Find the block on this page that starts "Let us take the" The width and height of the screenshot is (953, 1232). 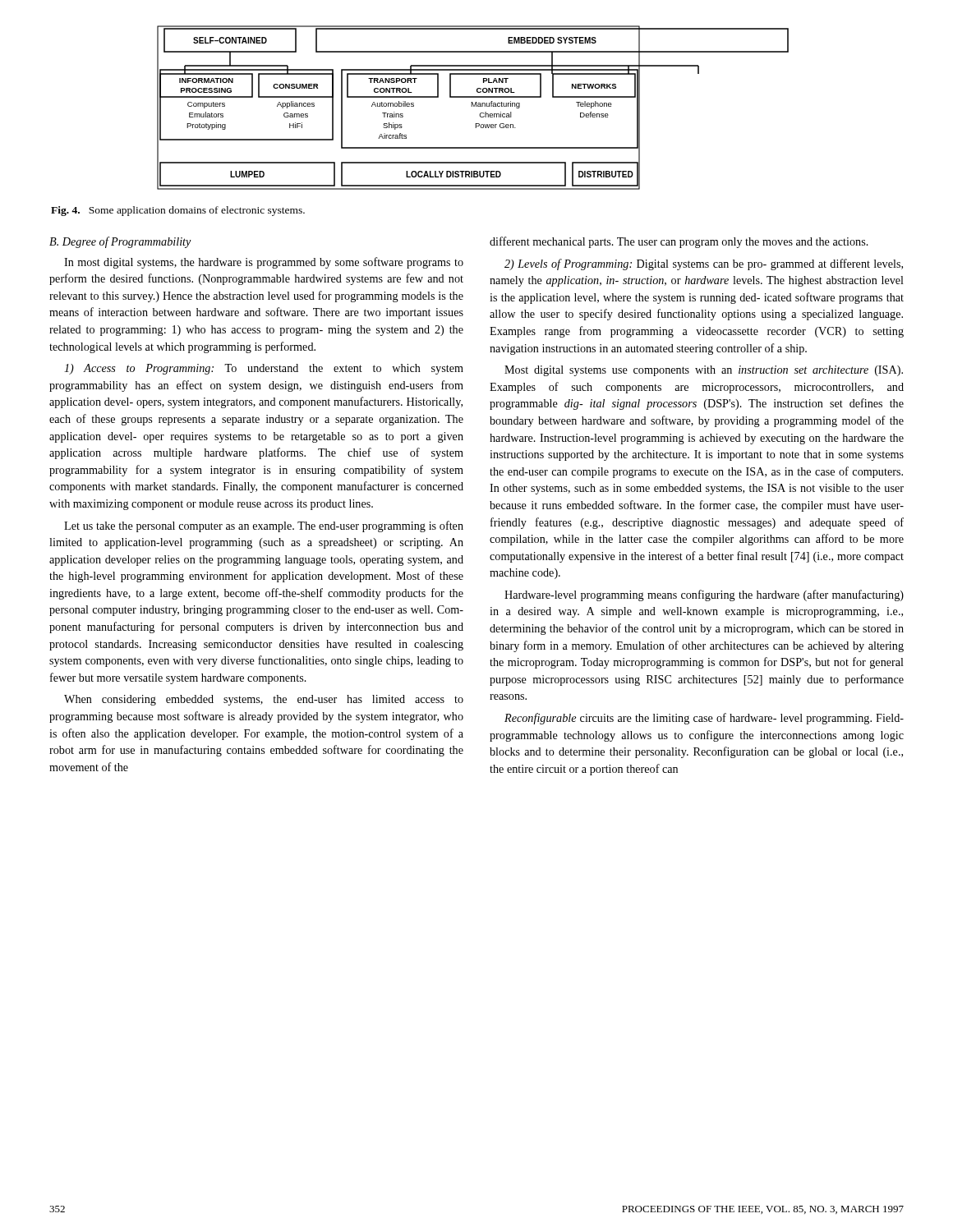pyautogui.click(x=256, y=602)
